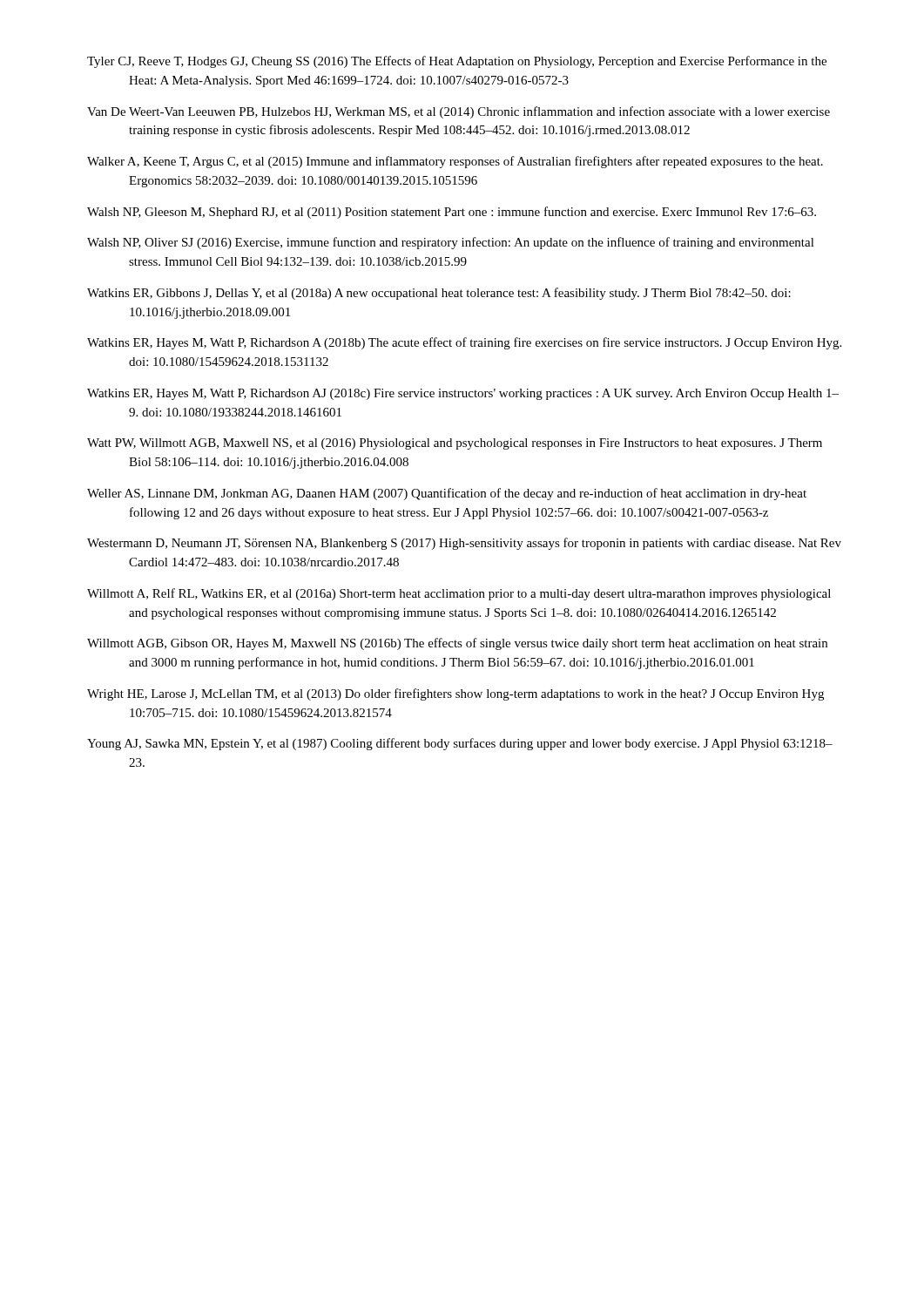
Task: Navigate to the element starting "Willmott AGB, Gibson"
Action: (458, 653)
